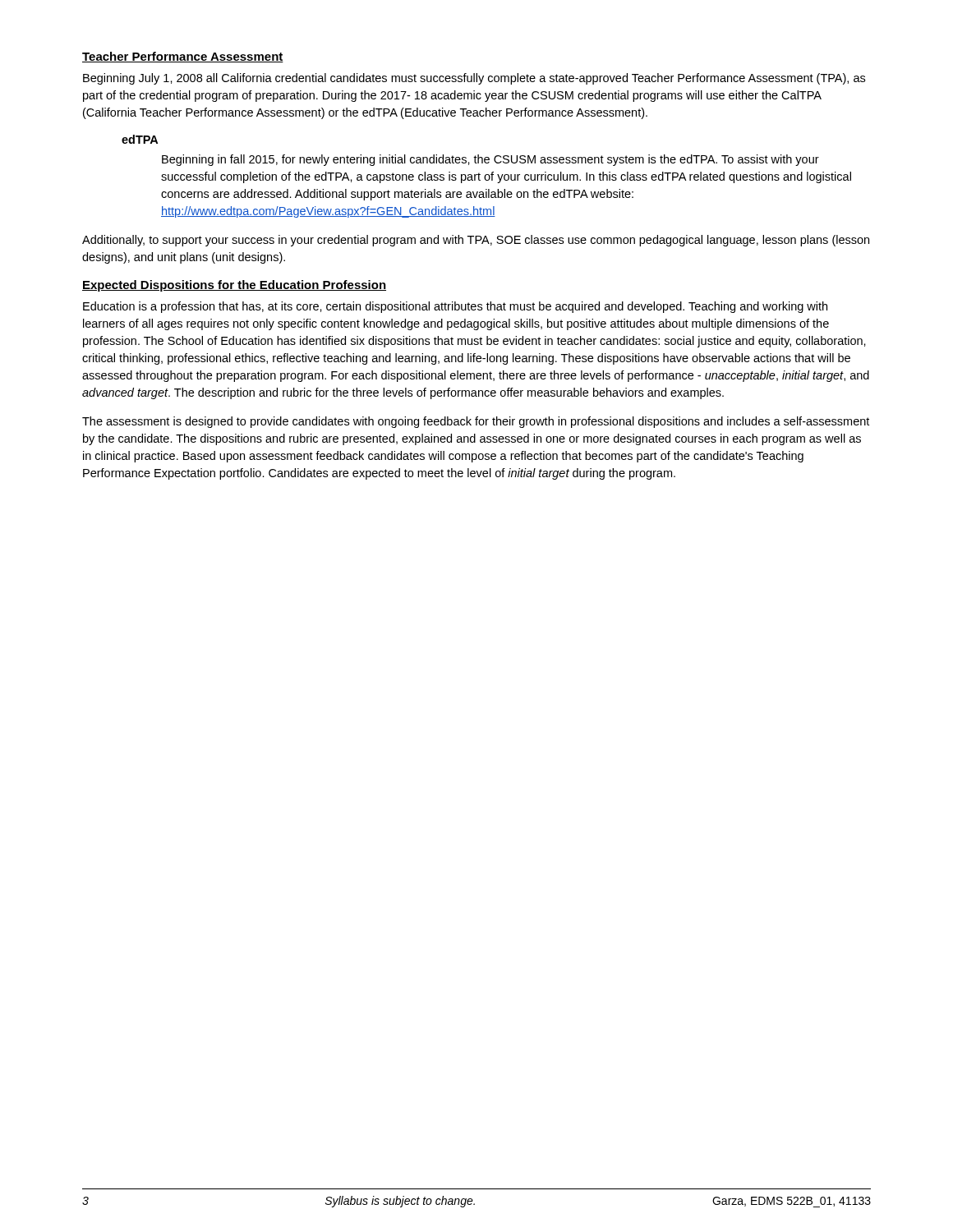Select the section header that says "Expected Dispositions for the Education Profession"

pos(234,285)
